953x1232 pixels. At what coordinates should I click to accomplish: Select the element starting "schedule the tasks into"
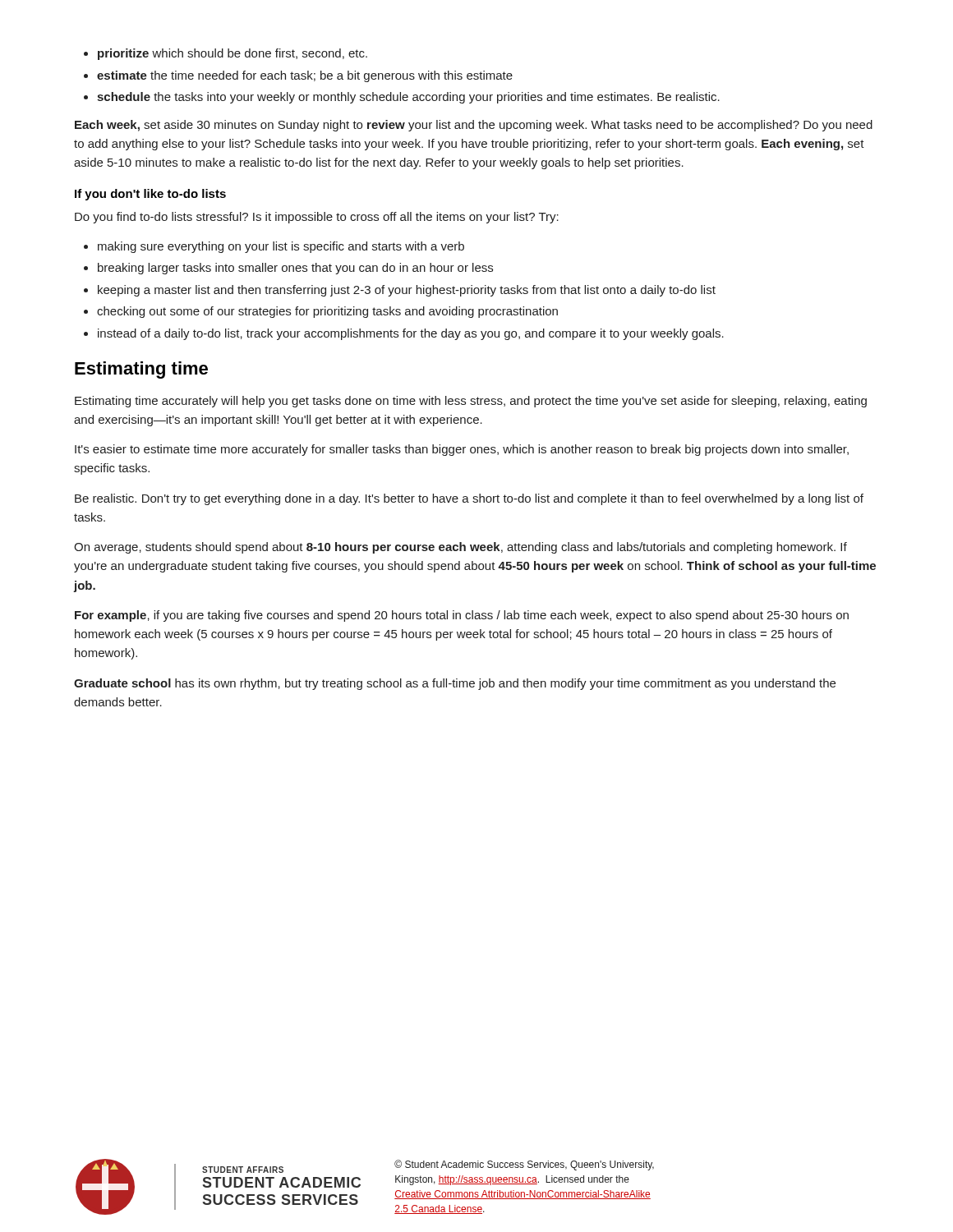pyautogui.click(x=409, y=97)
